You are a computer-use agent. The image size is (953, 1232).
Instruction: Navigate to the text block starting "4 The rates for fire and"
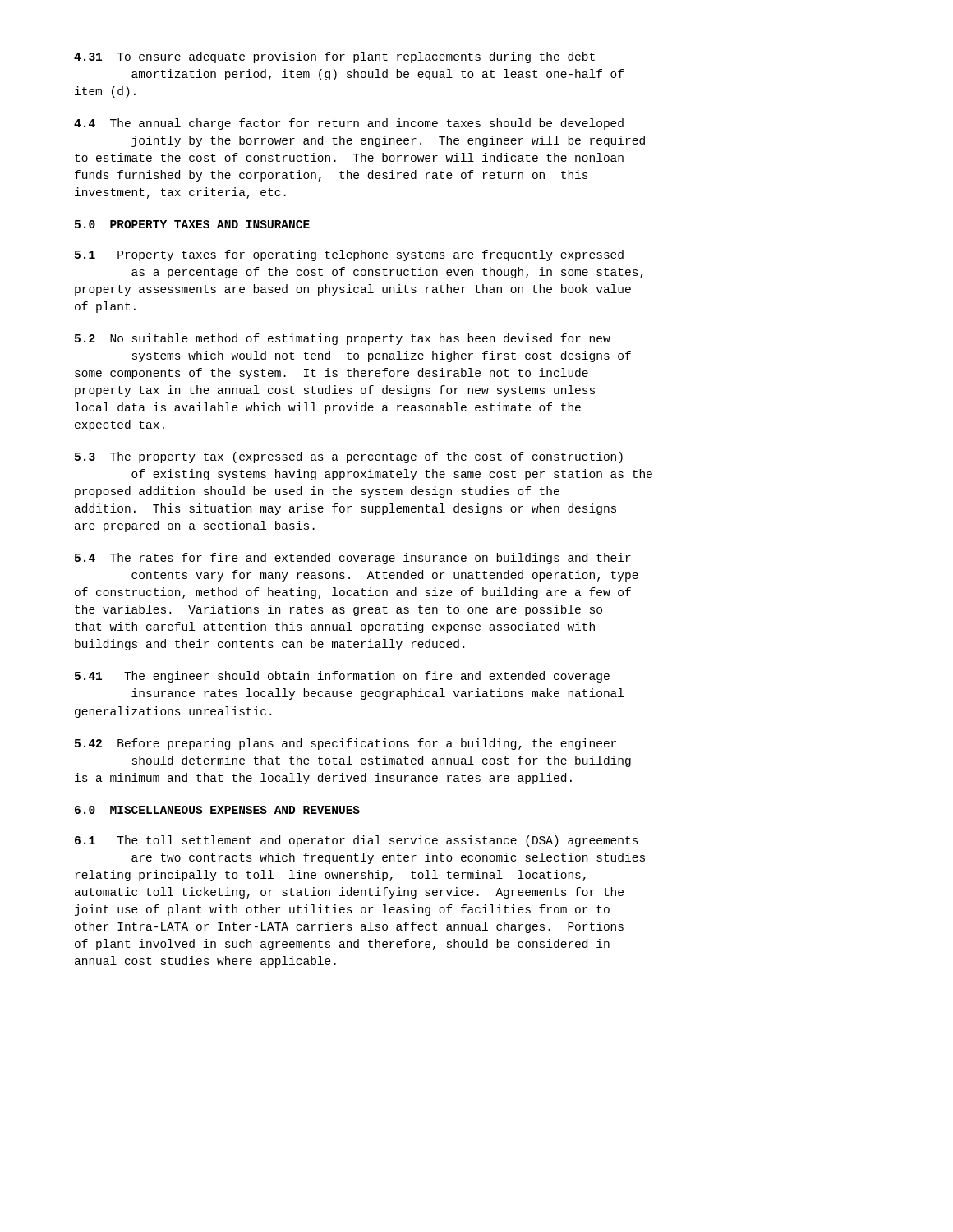tap(356, 602)
